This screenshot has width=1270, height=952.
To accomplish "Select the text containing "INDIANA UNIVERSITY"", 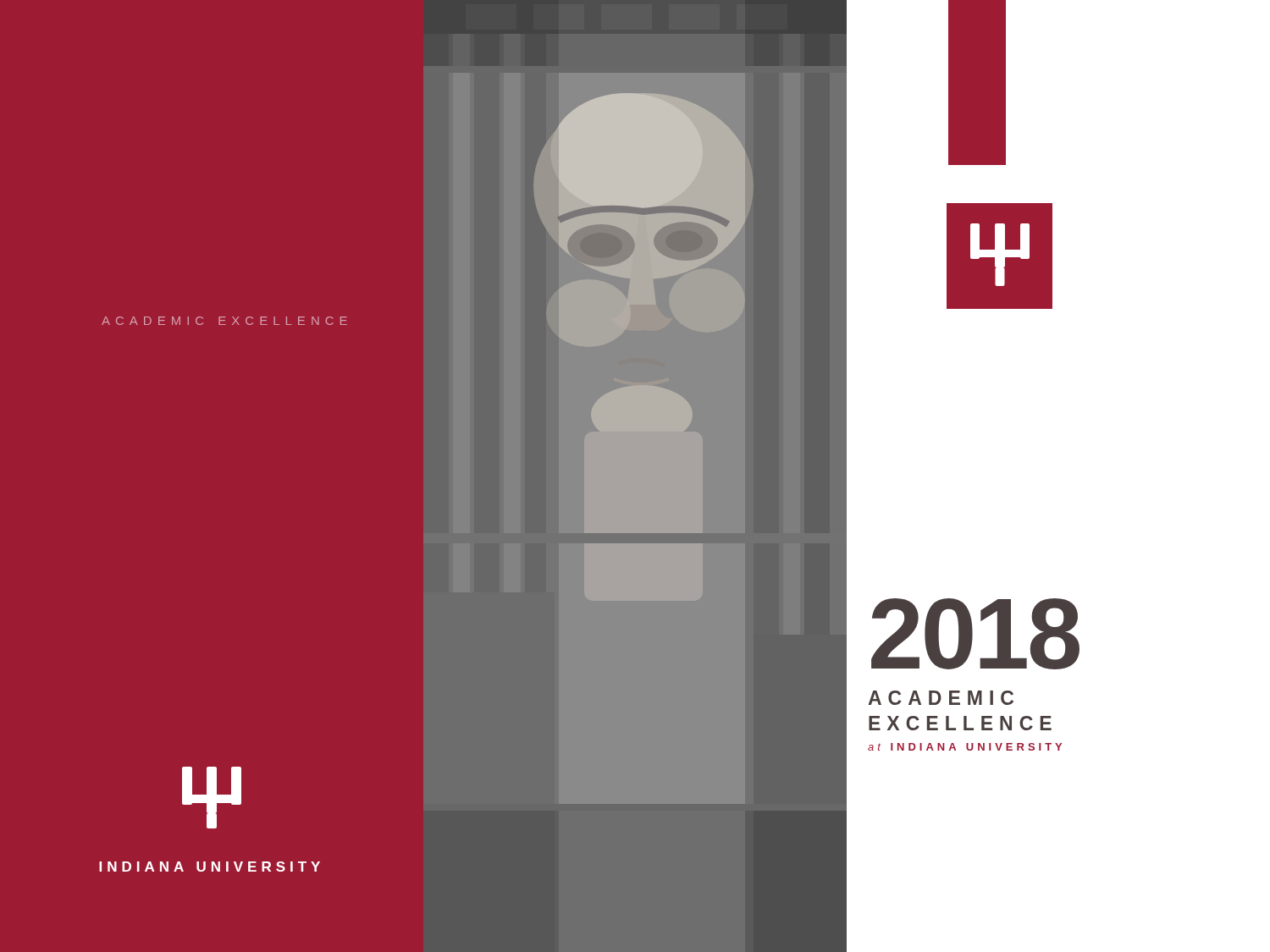I will (x=212, y=867).
